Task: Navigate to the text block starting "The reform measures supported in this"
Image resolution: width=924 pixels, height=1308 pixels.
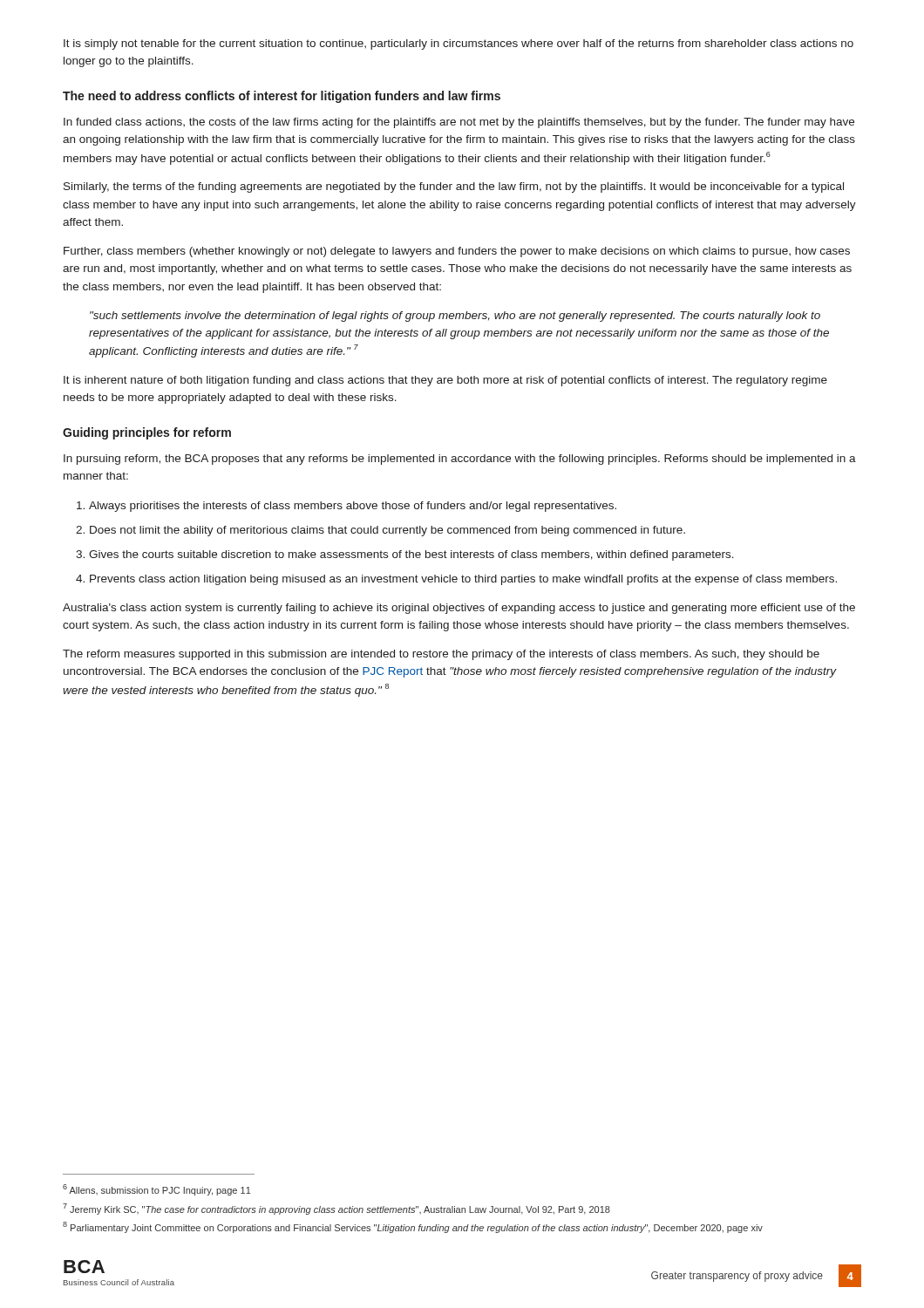Action: [462, 672]
